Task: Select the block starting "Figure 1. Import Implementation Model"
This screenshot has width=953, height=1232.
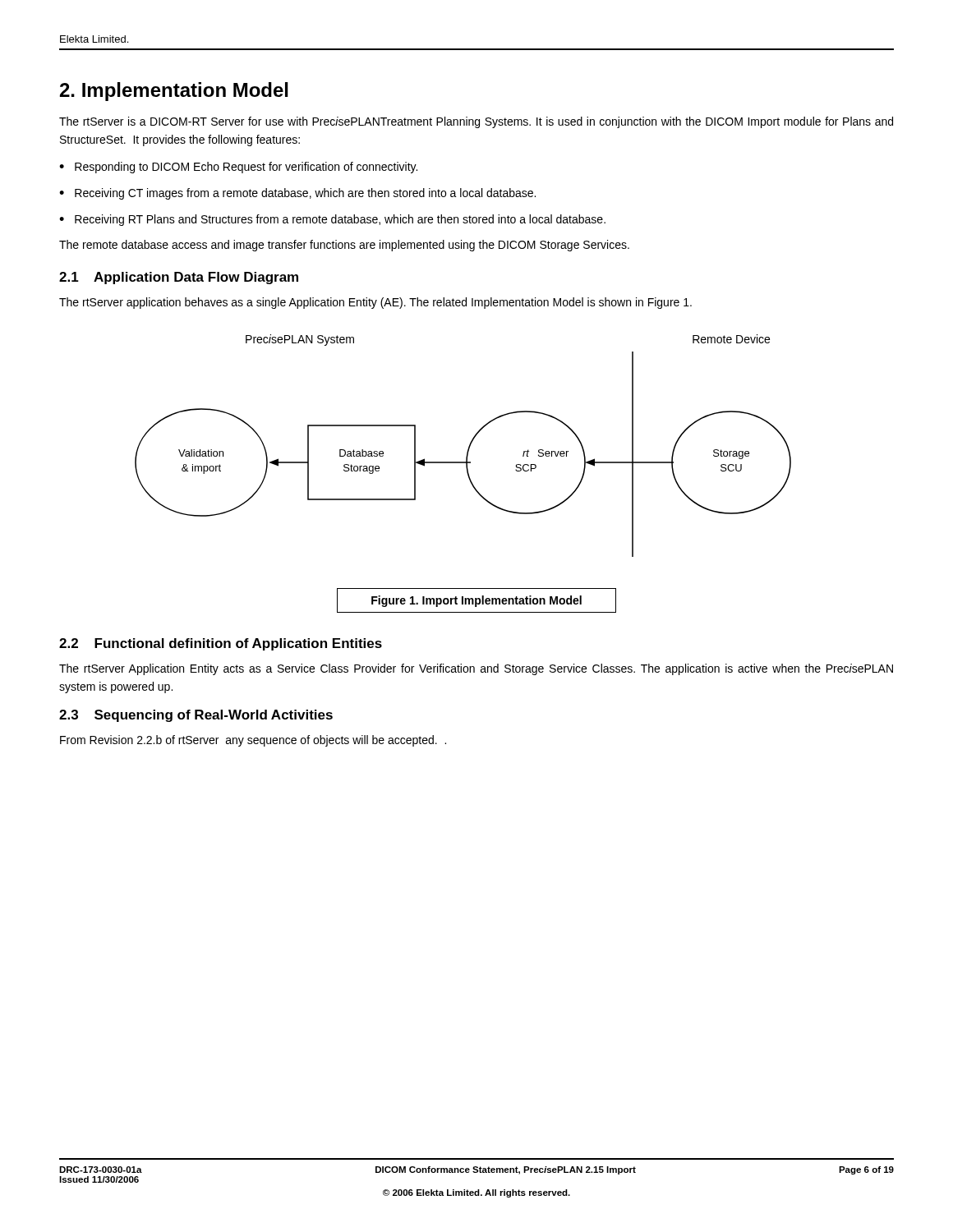Action: pos(476,600)
